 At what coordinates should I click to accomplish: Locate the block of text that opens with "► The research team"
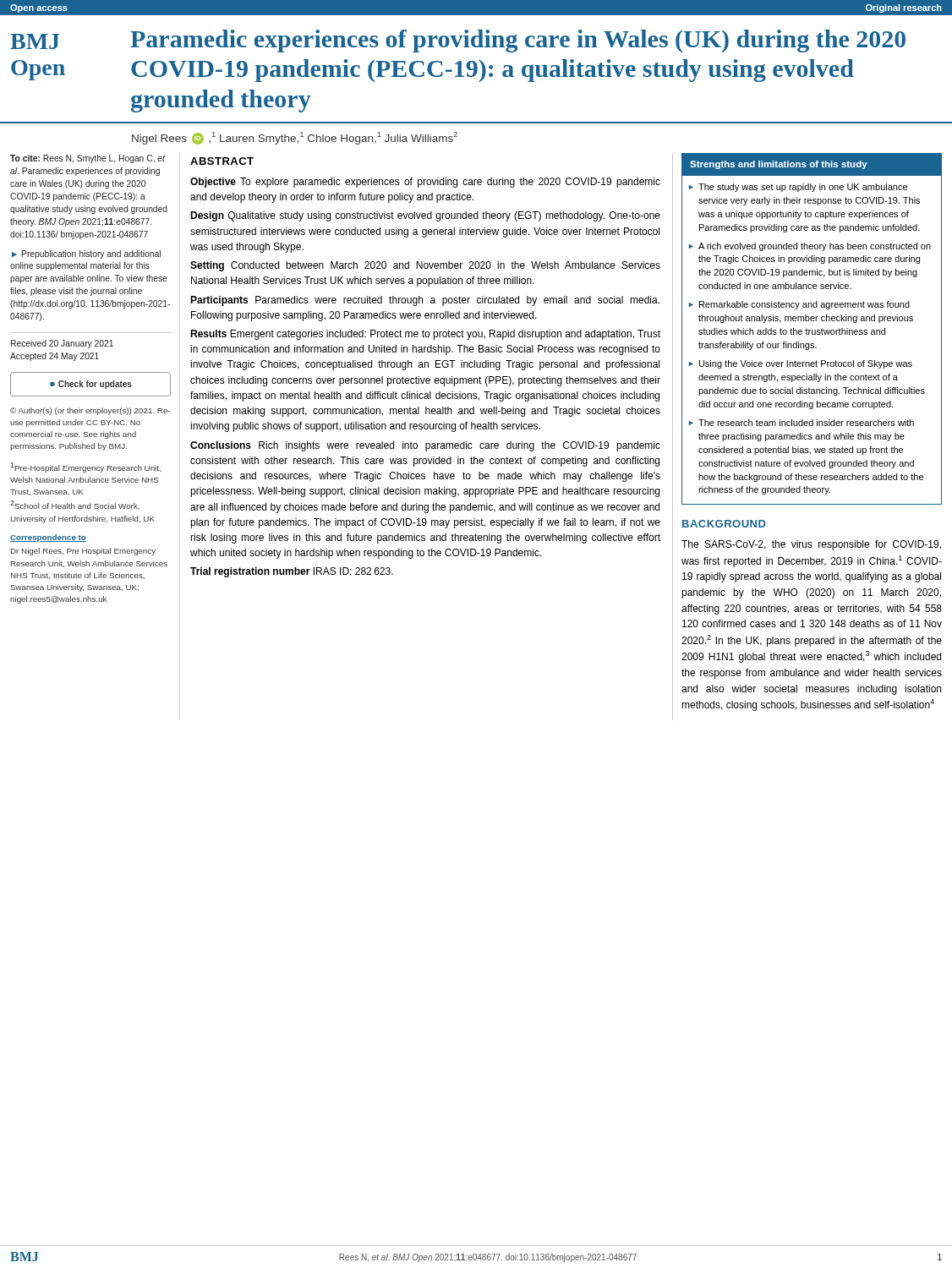click(810, 457)
